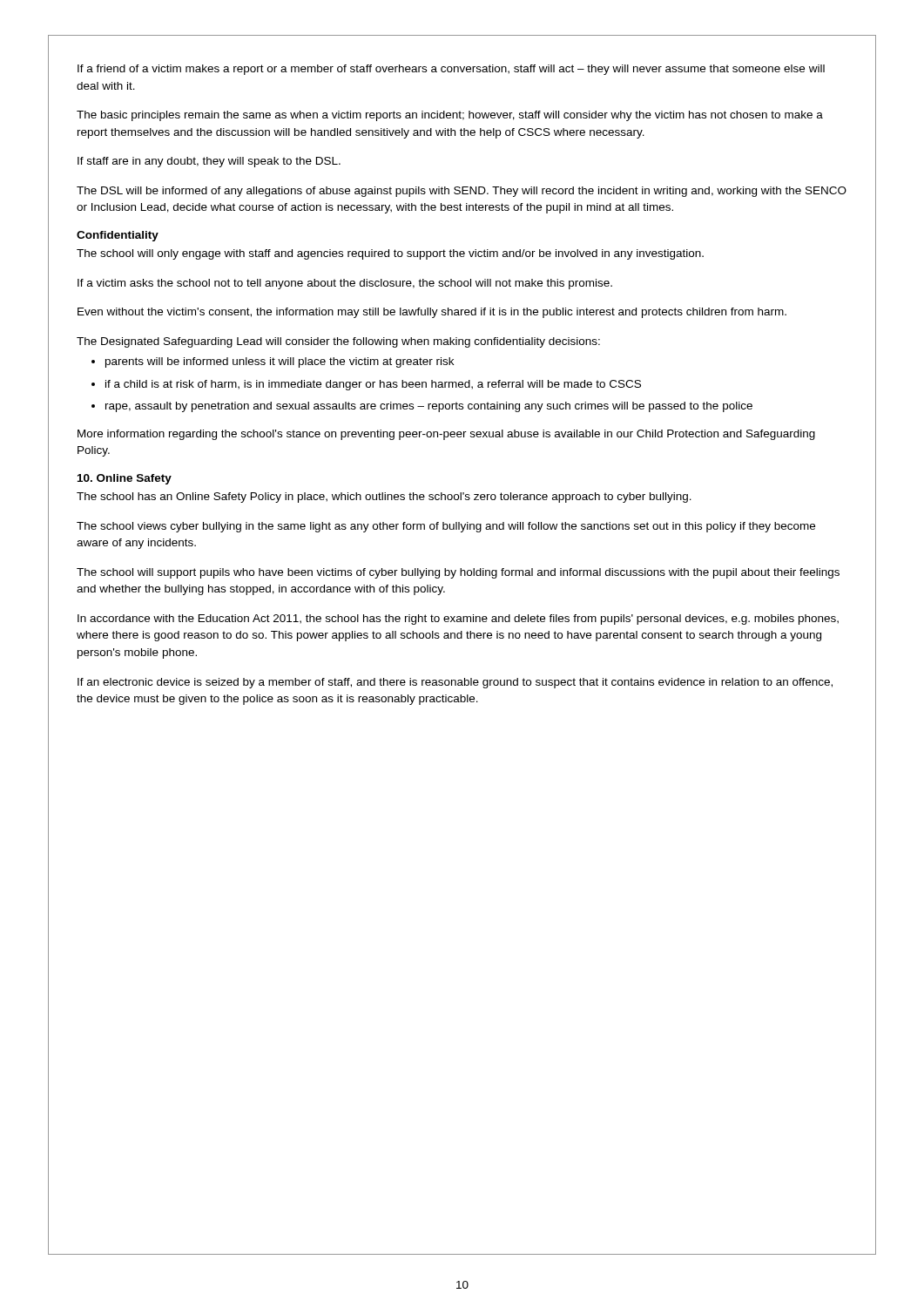This screenshot has height=1307, width=924.
Task: Select the passage starting "The school will support pupils who have"
Action: 458,580
